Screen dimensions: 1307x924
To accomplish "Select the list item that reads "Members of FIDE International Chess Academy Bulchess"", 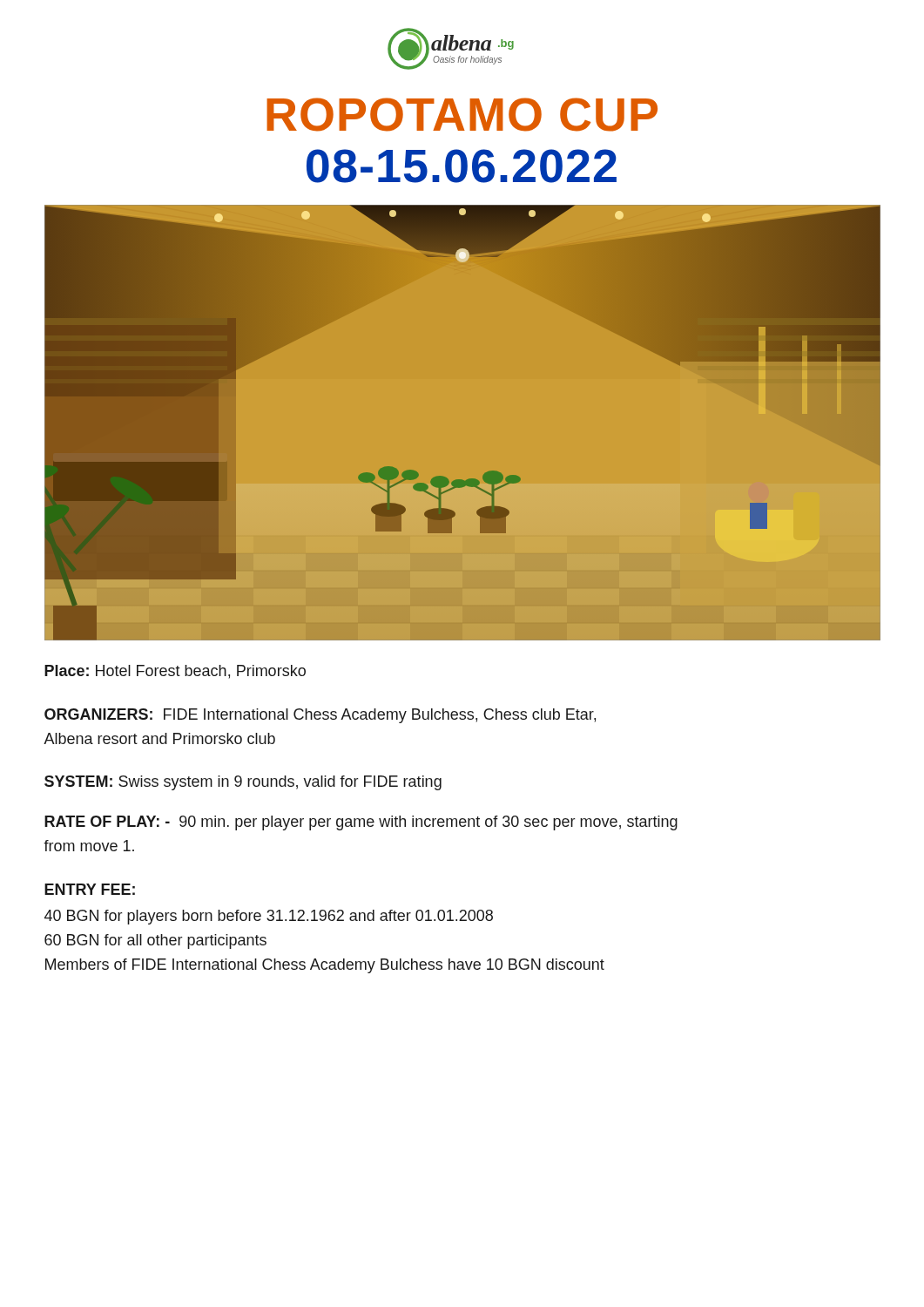I will (x=324, y=964).
